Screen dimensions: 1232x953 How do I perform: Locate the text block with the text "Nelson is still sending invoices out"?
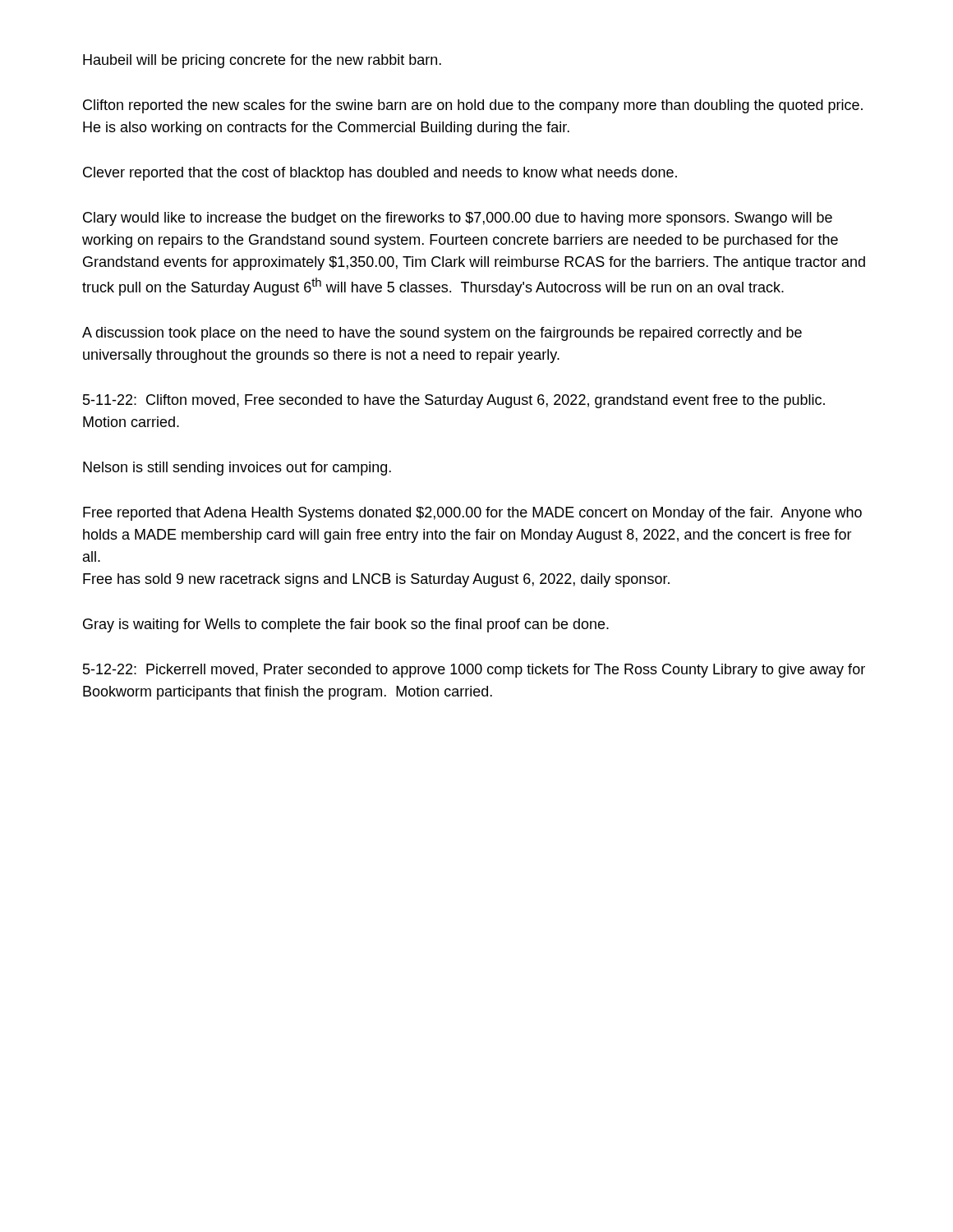coord(237,467)
